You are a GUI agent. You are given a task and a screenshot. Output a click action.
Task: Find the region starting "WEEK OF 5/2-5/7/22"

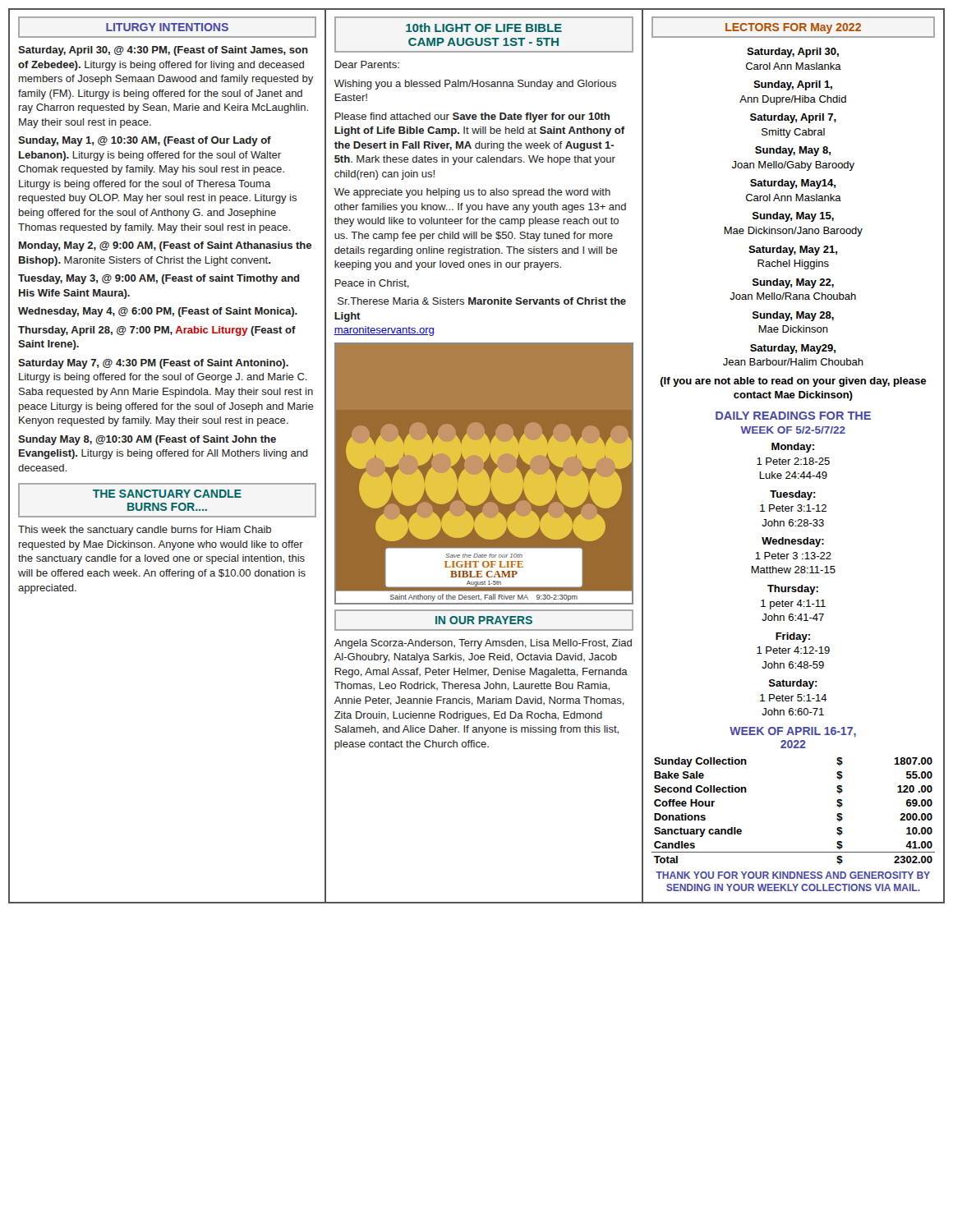pyautogui.click(x=793, y=430)
